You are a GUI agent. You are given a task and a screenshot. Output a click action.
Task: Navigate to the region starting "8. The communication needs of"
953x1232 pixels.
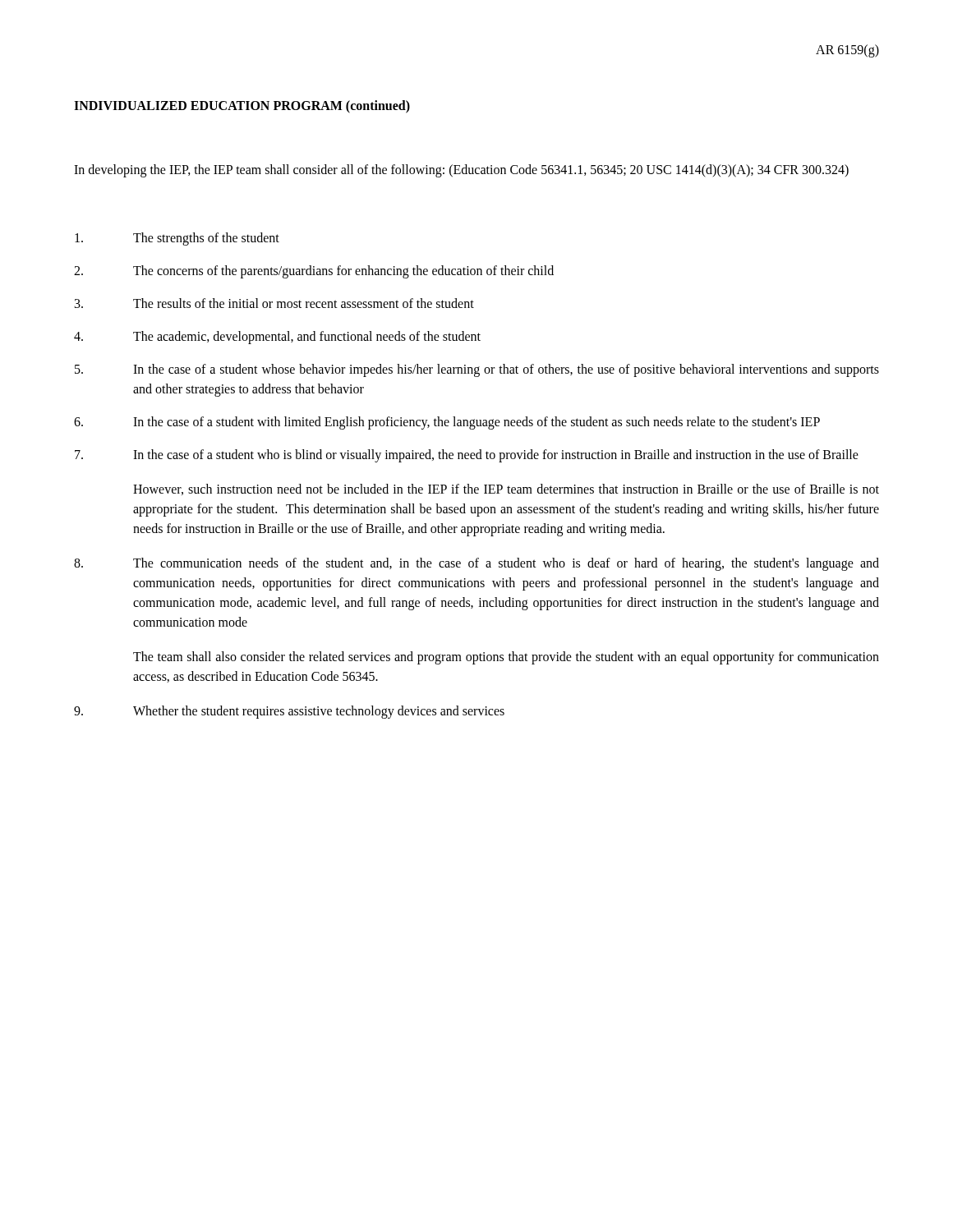tap(476, 593)
